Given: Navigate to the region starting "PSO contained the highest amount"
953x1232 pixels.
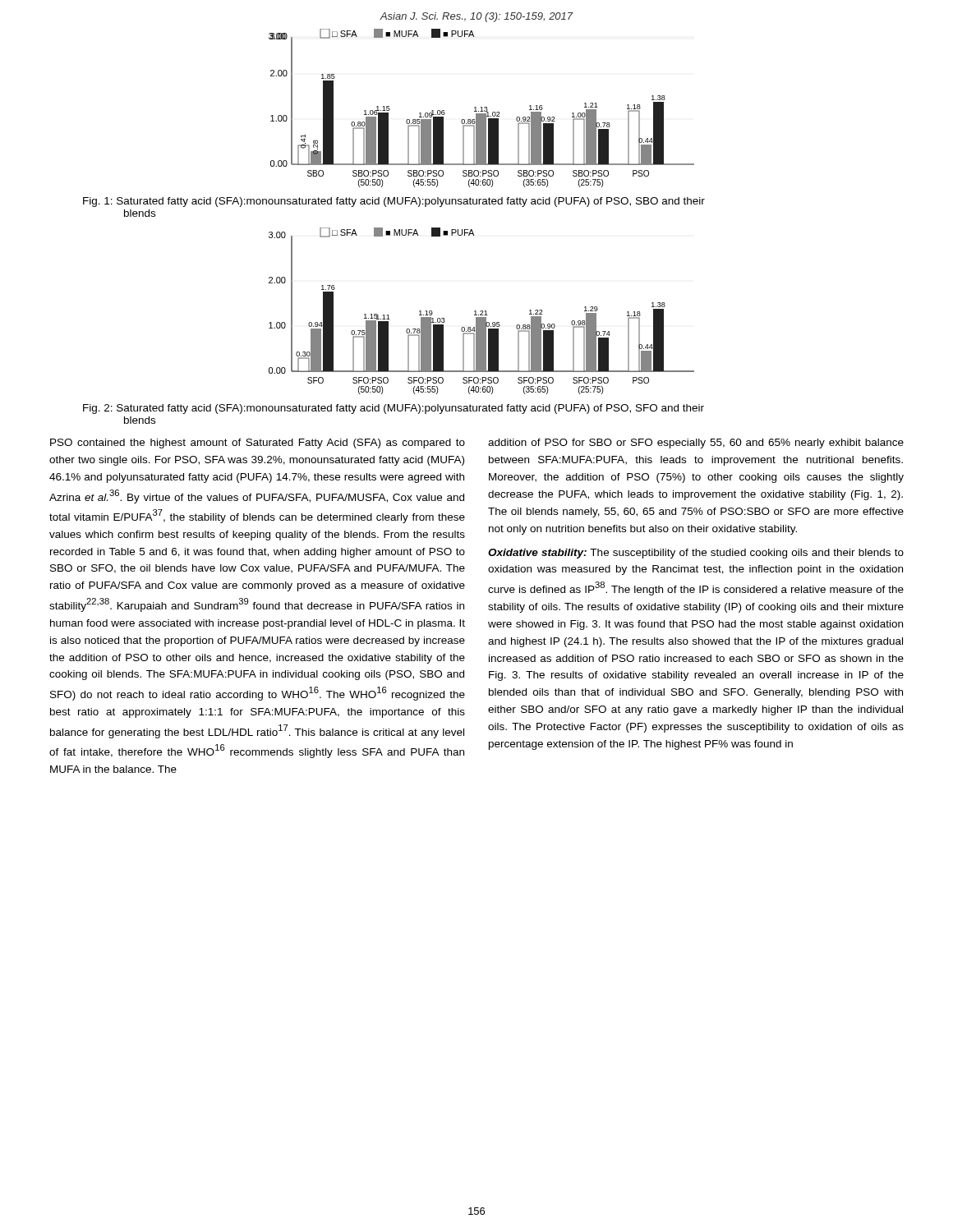Looking at the screenshot, I should click(257, 606).
